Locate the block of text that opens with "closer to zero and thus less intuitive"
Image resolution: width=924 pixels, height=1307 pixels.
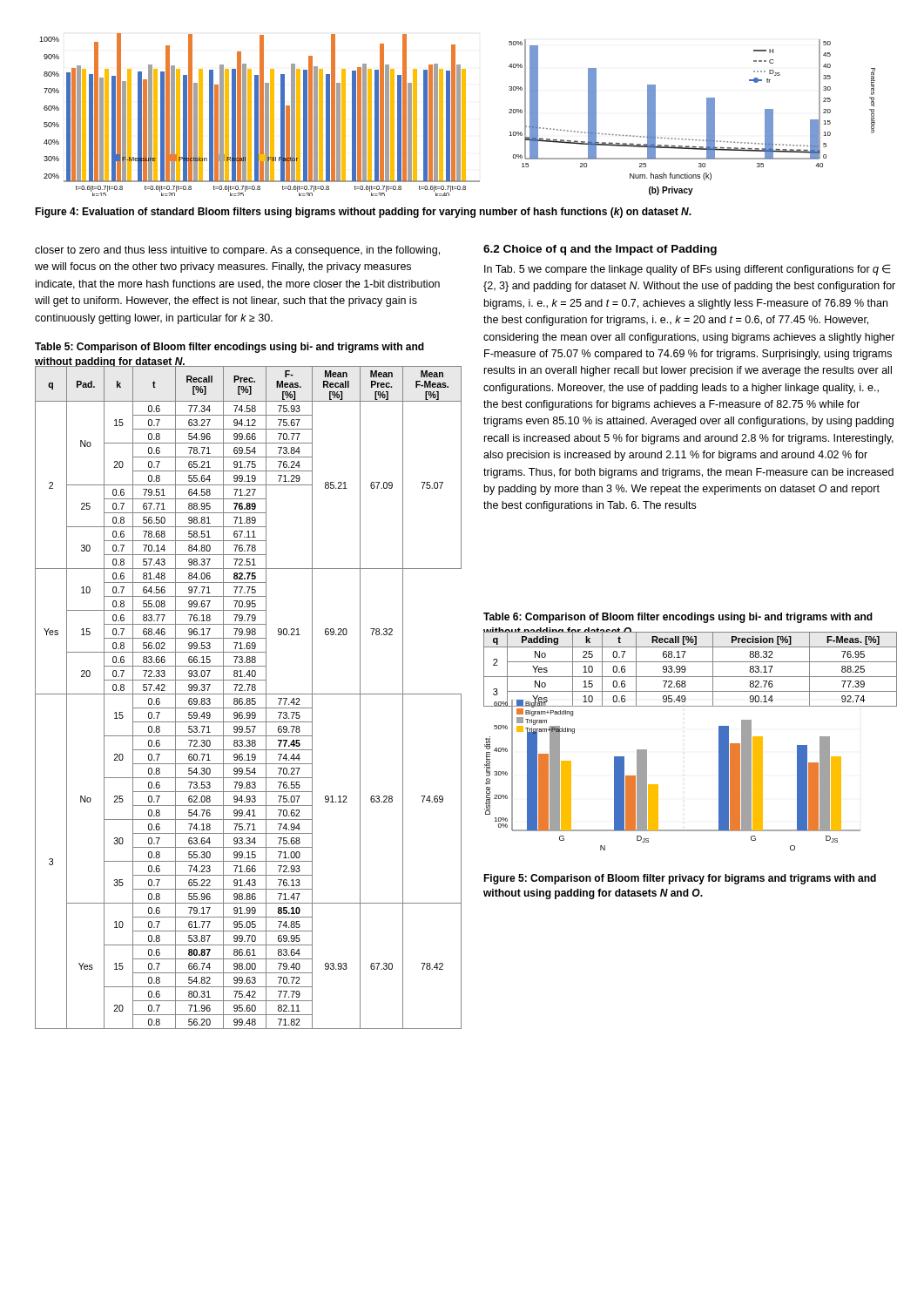[244, 284]
